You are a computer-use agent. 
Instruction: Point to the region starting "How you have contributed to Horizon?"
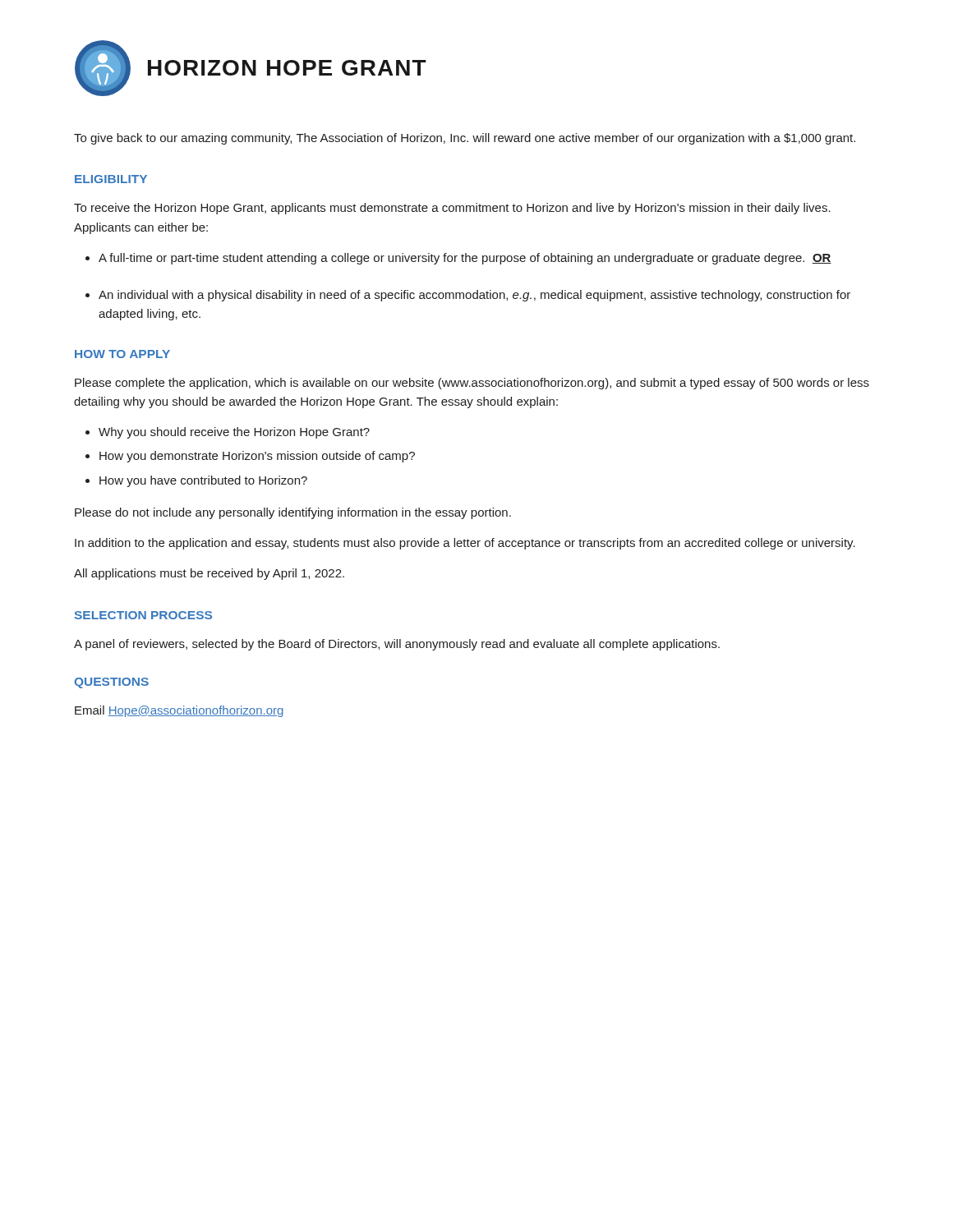point(203,480)
